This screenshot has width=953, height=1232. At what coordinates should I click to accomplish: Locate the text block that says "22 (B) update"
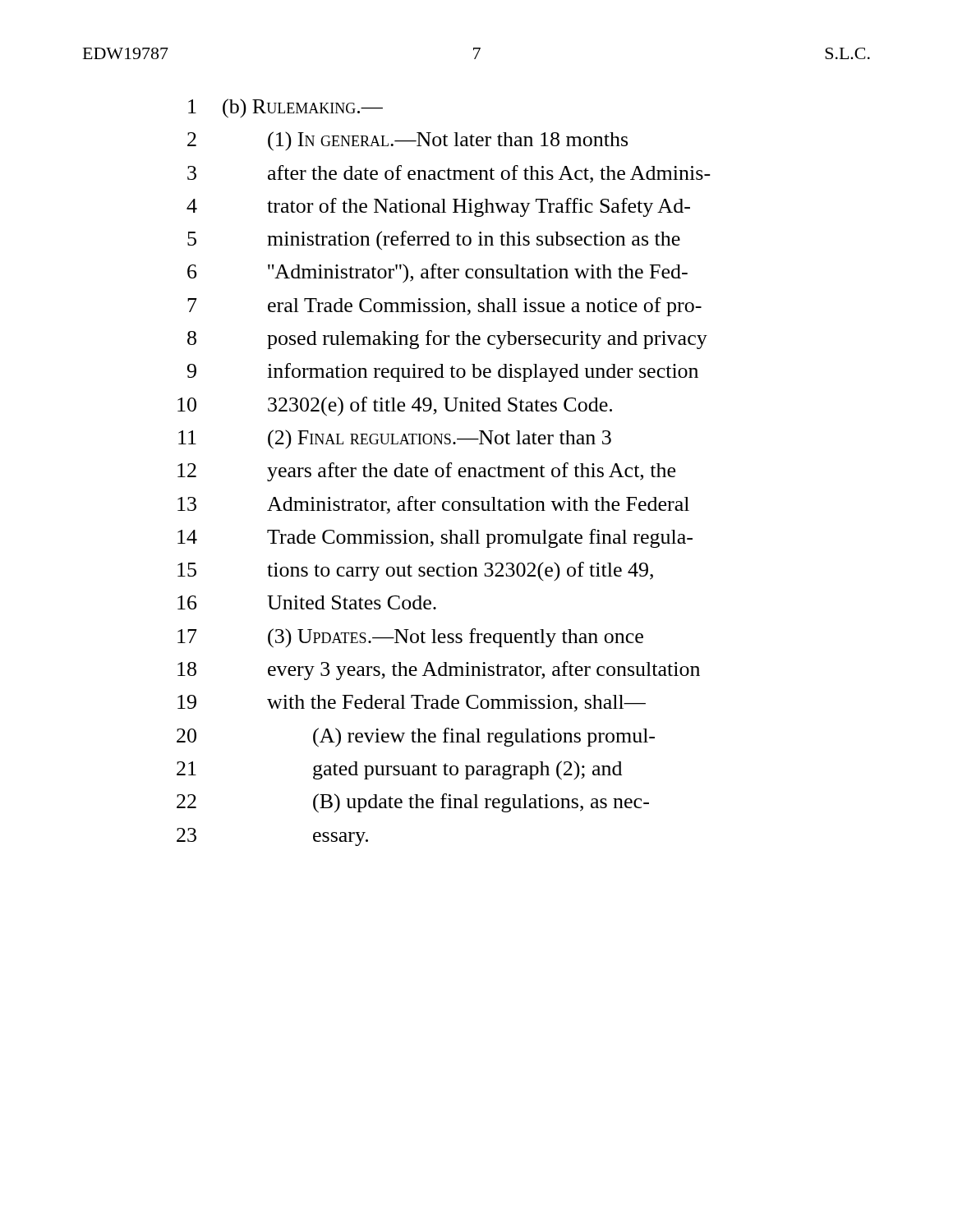pyautogui.click(x=509, y=818)
